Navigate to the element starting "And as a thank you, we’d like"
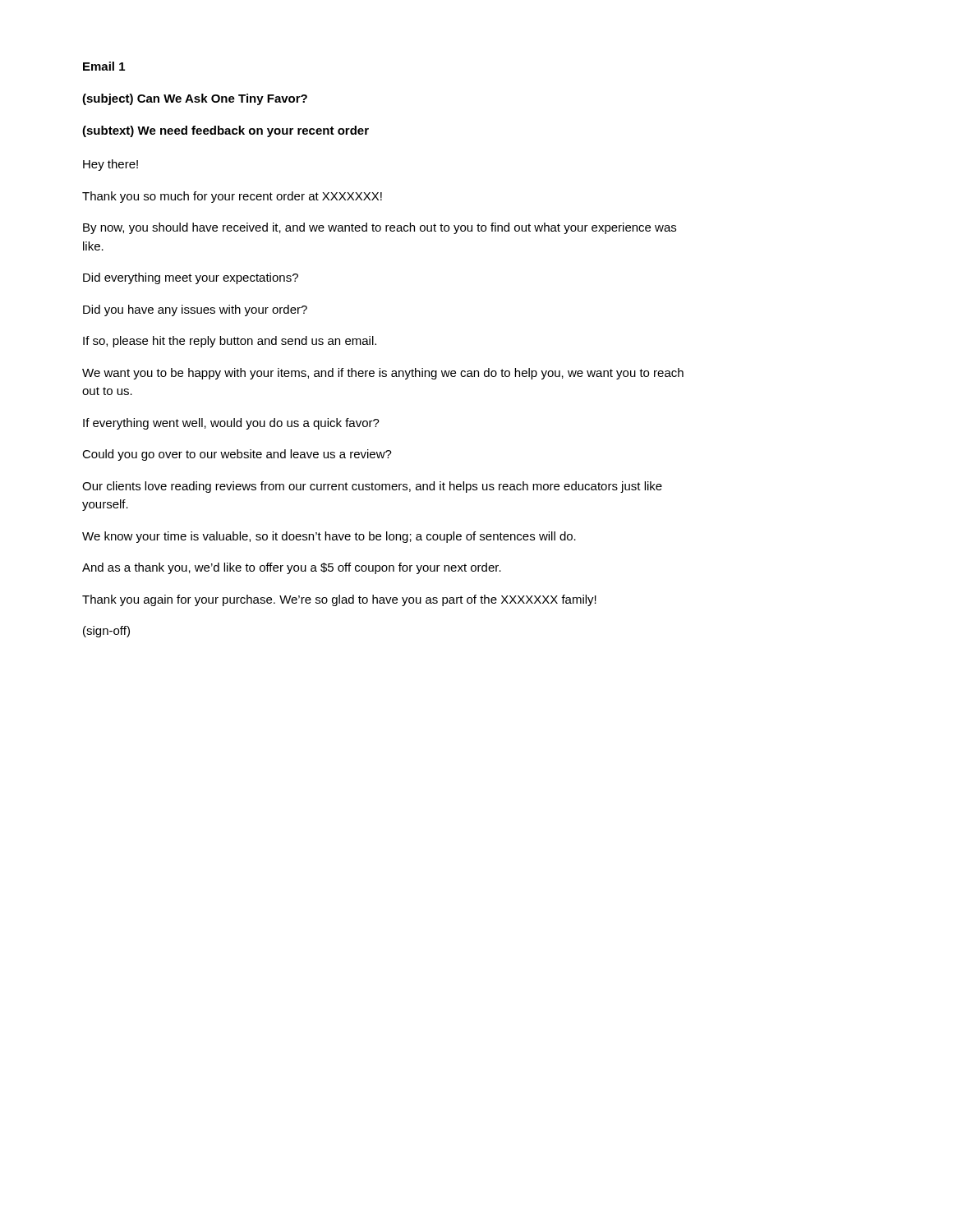Image resolution: width=953 pixels, height=1232 pixels. click(292, 567)
